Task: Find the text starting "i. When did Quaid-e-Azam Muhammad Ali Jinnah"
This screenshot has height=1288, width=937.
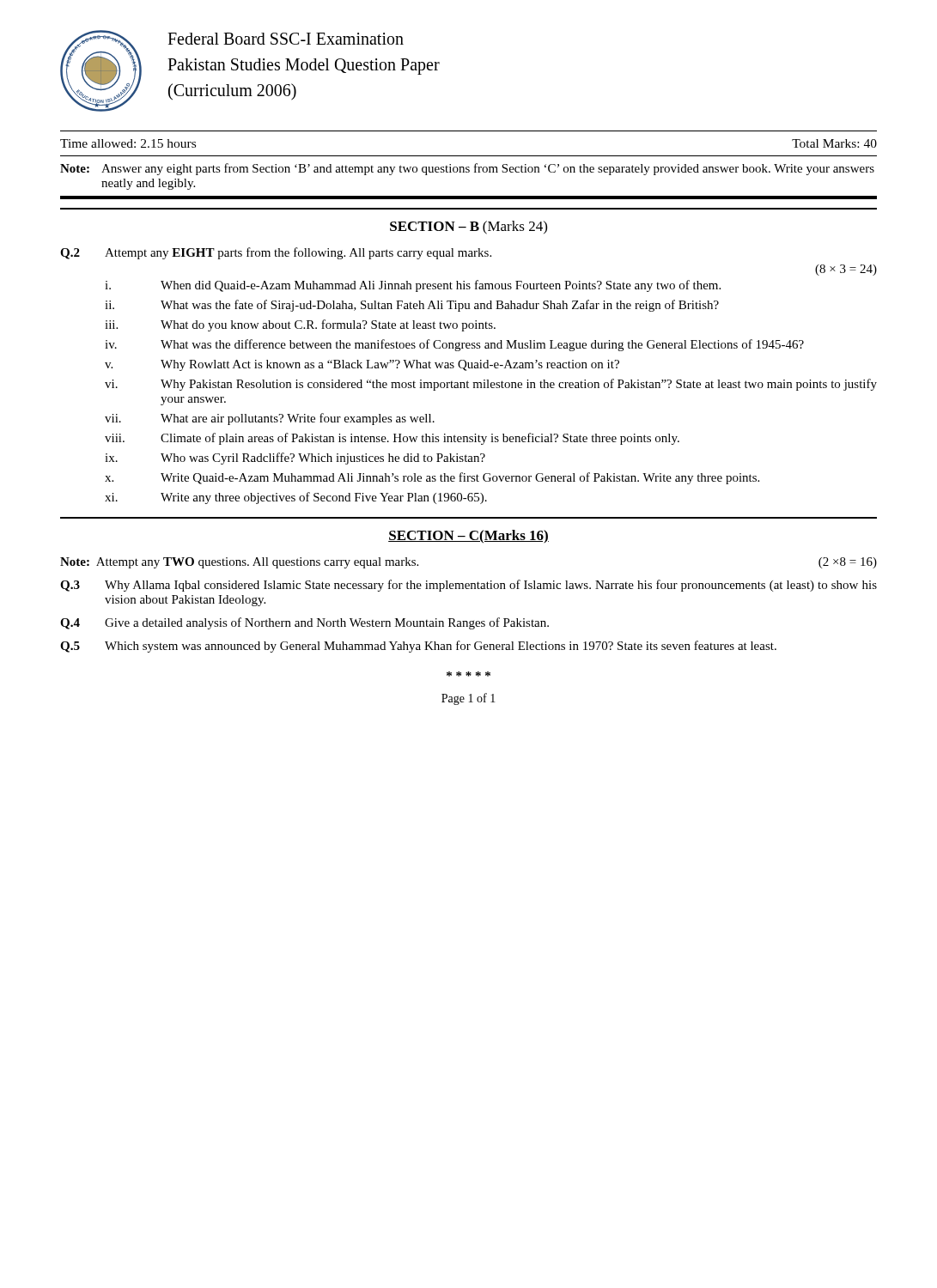Action: tap(491, 285)
